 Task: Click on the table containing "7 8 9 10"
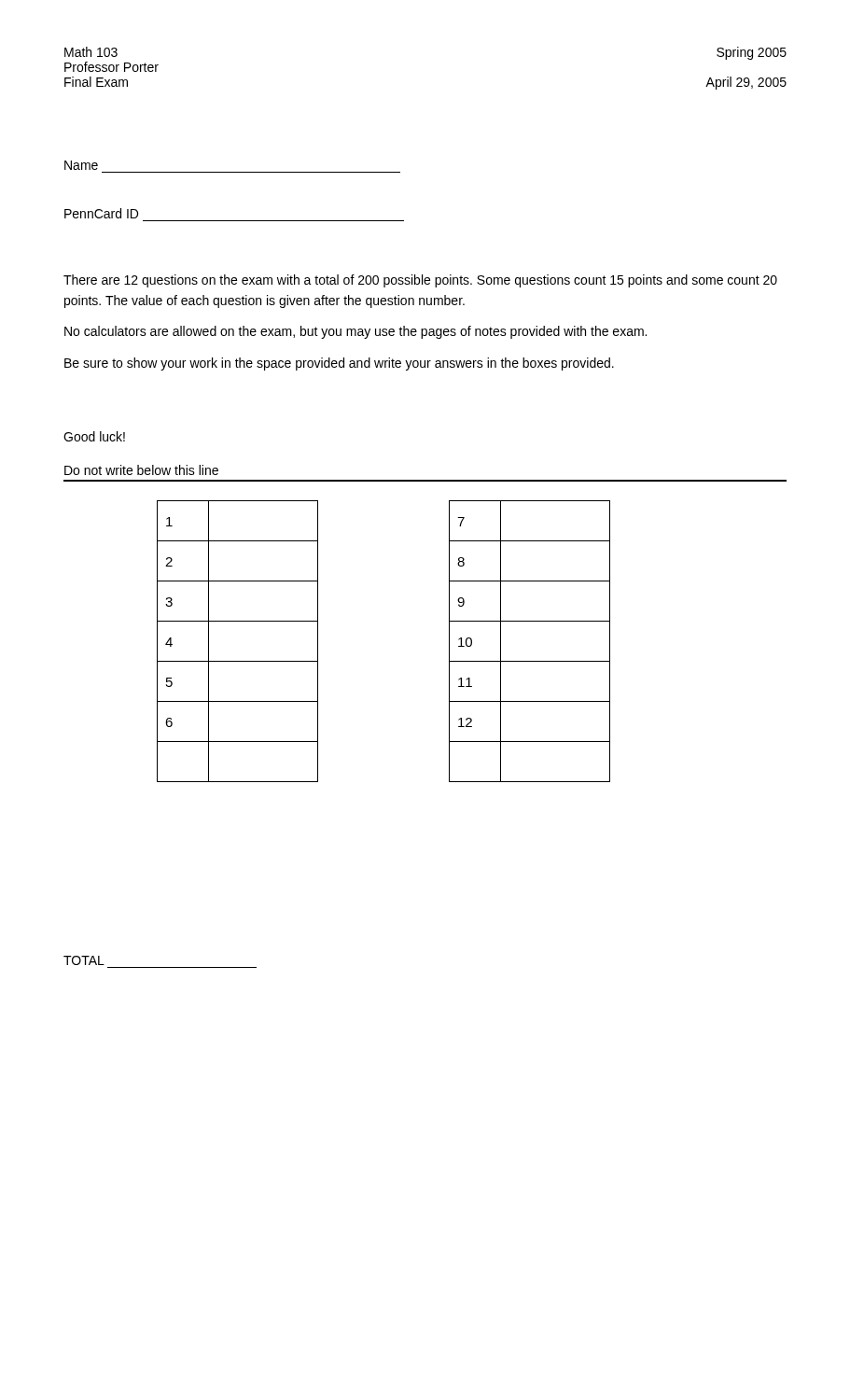point(530,641)
